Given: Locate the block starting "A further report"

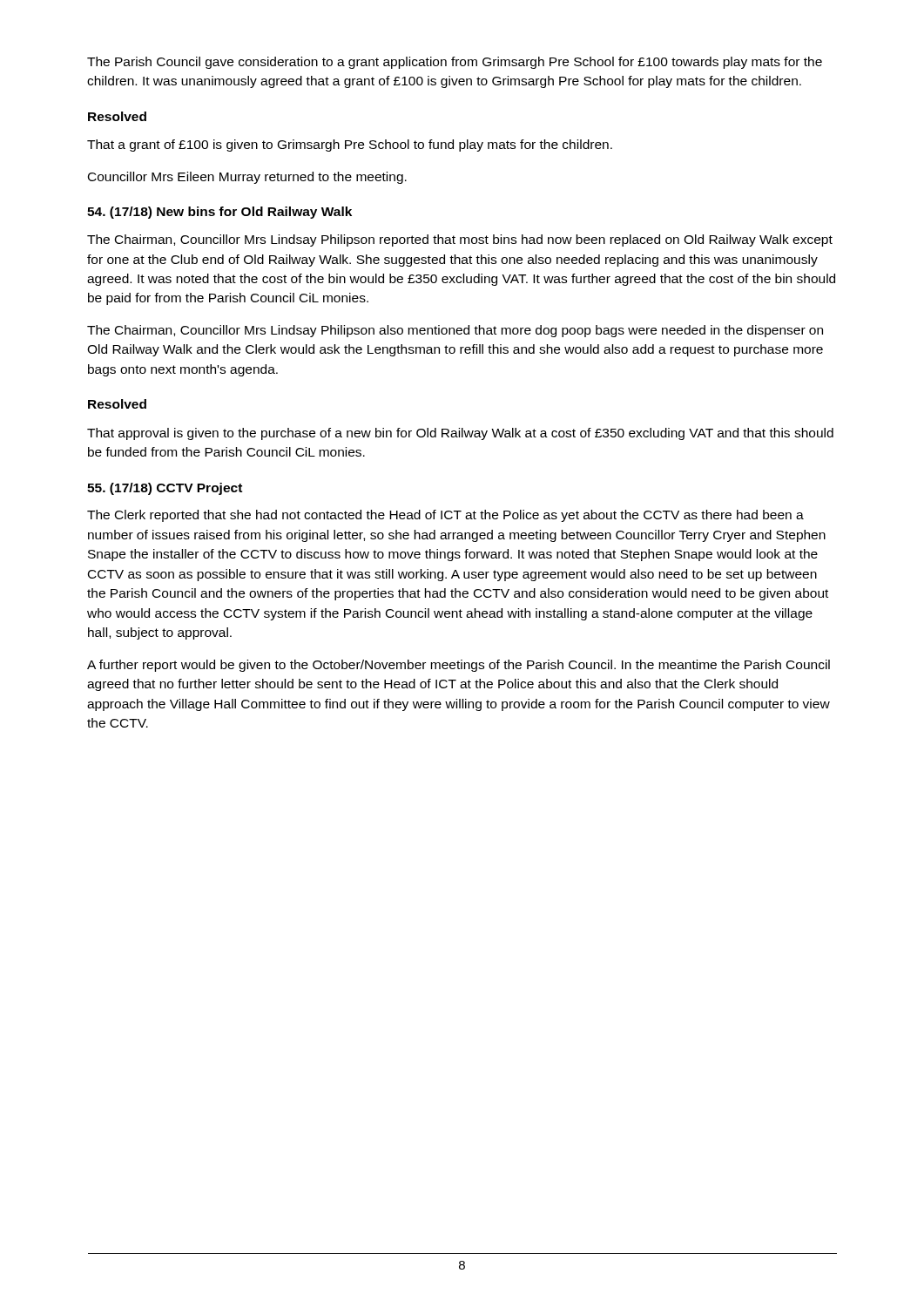Looking at the screenshot, I should tap(462, 694).
